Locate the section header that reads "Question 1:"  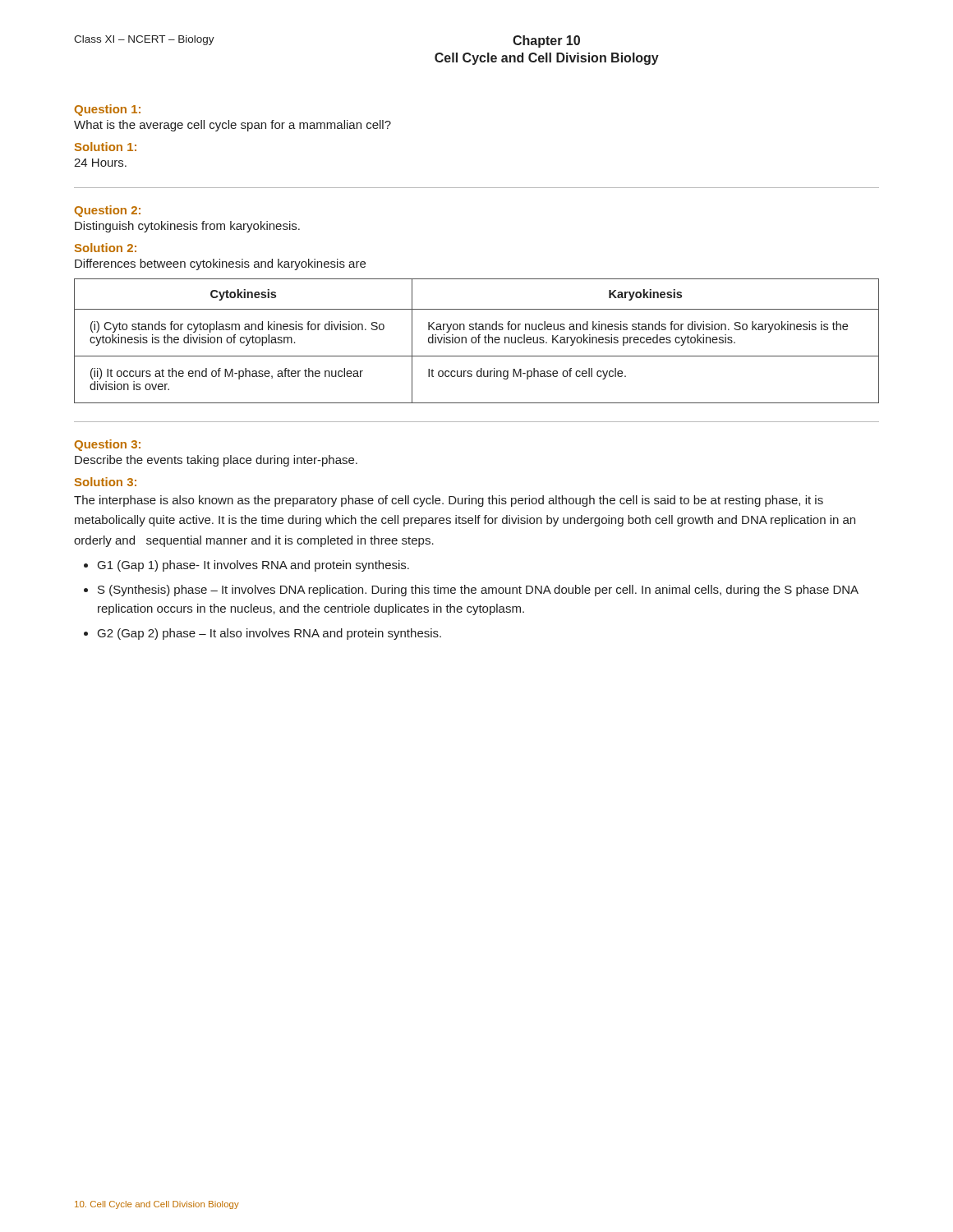click(108, 108)
